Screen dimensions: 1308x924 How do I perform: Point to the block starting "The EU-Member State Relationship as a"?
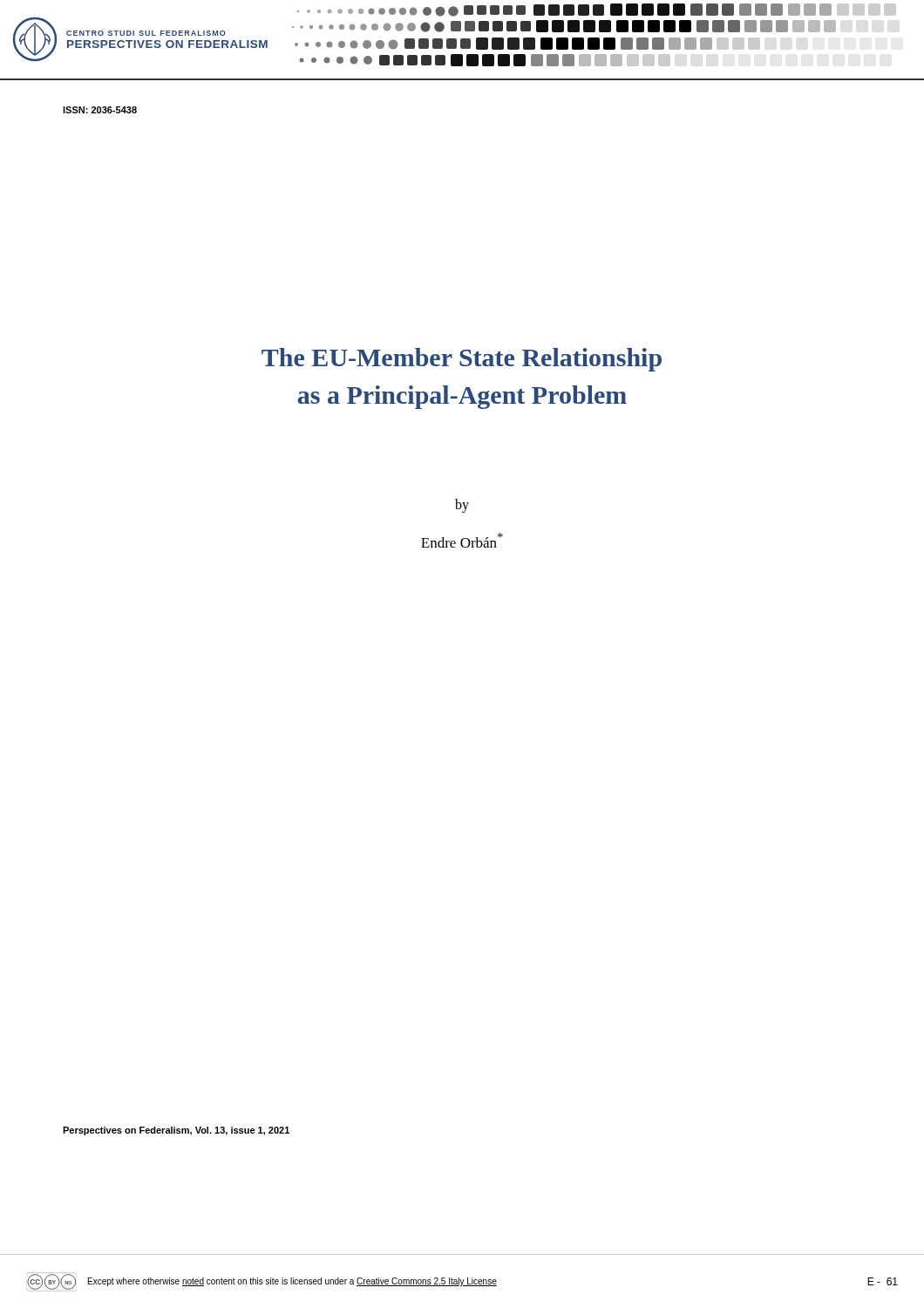(462, 376)
